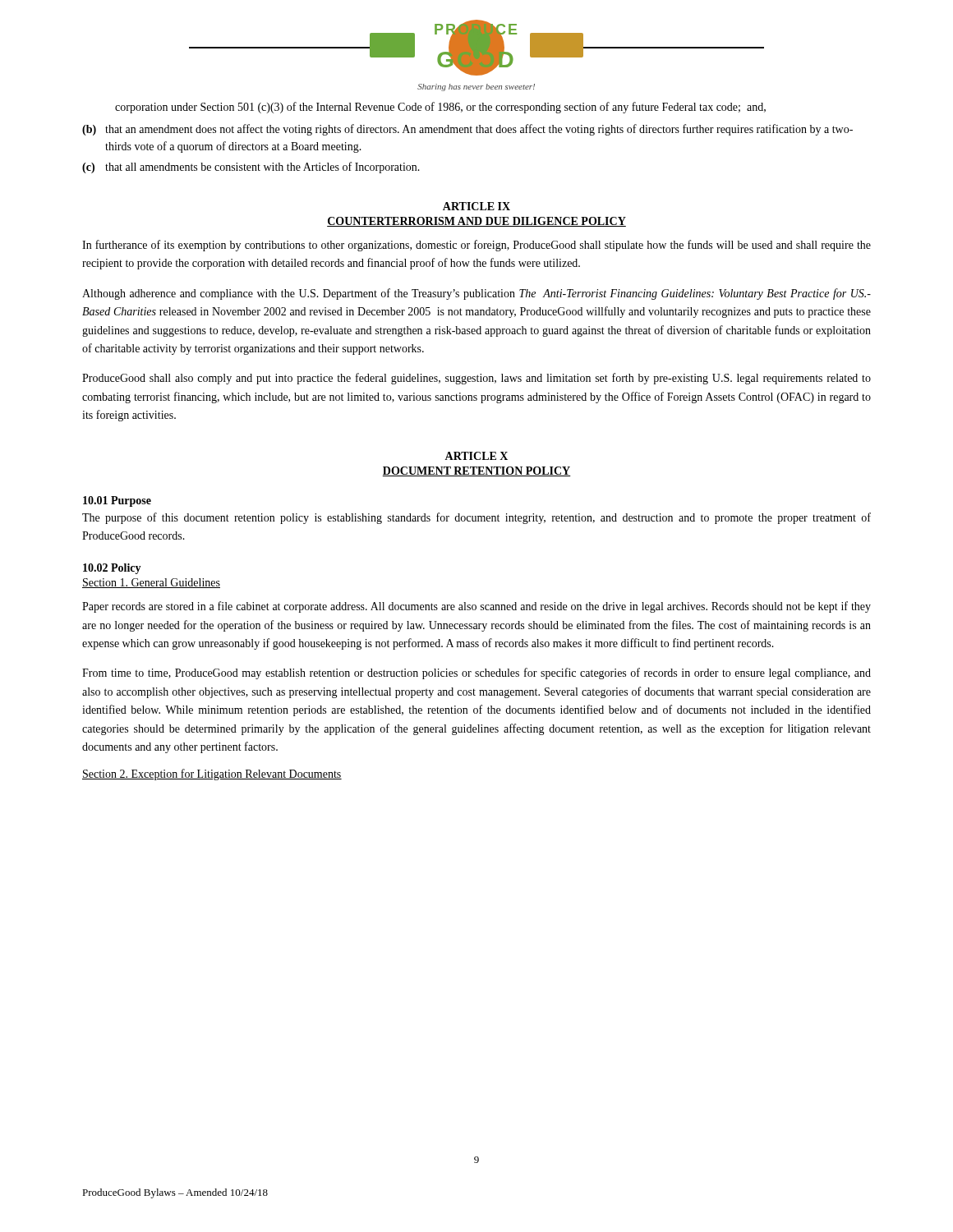Point to the block beginning "In furtherance of its exemption by contributions"
The image size is (953, 1232).
pyautogui.click(x=476, y=255)
